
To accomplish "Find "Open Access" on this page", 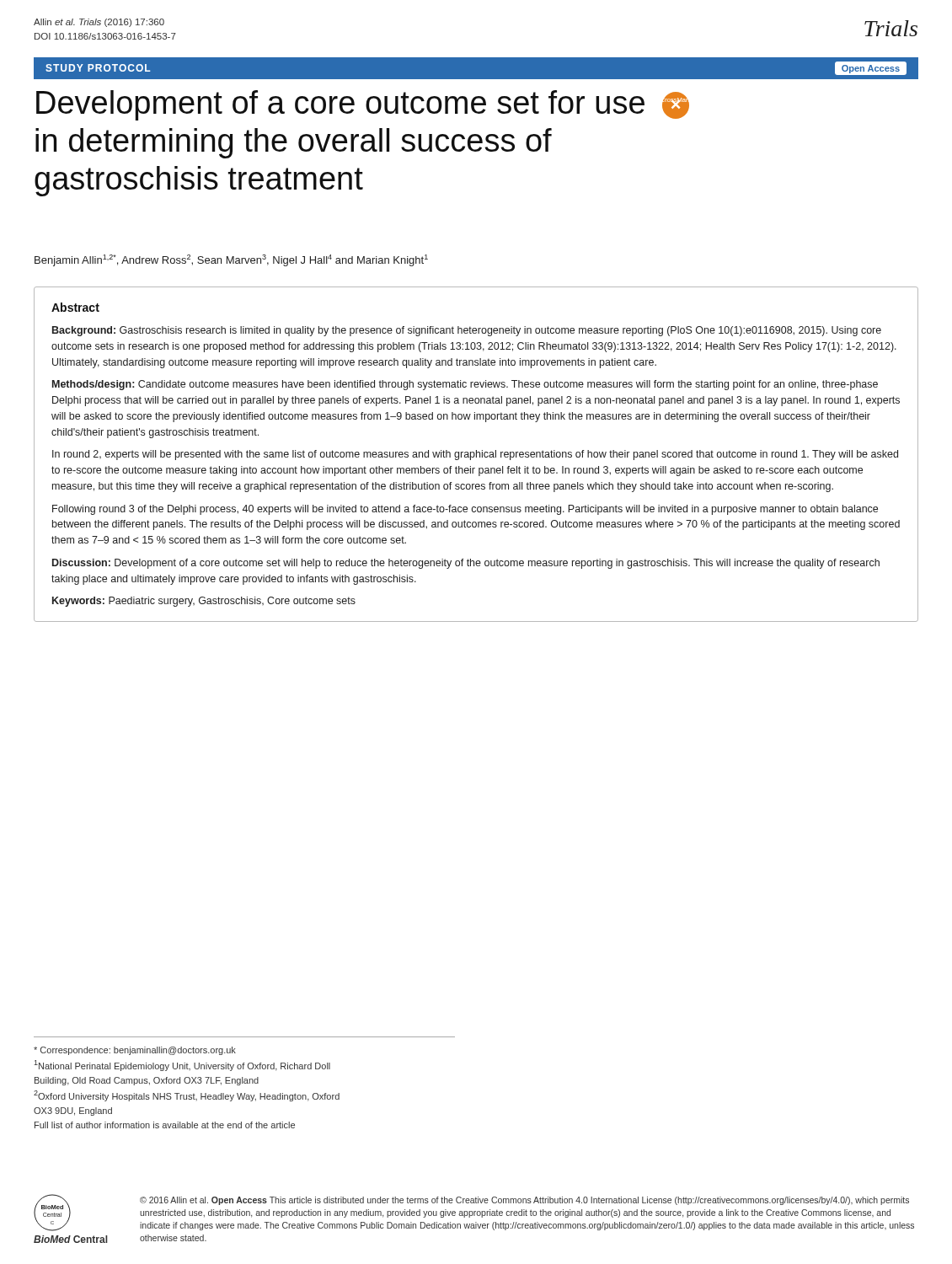I will [871, 68].
